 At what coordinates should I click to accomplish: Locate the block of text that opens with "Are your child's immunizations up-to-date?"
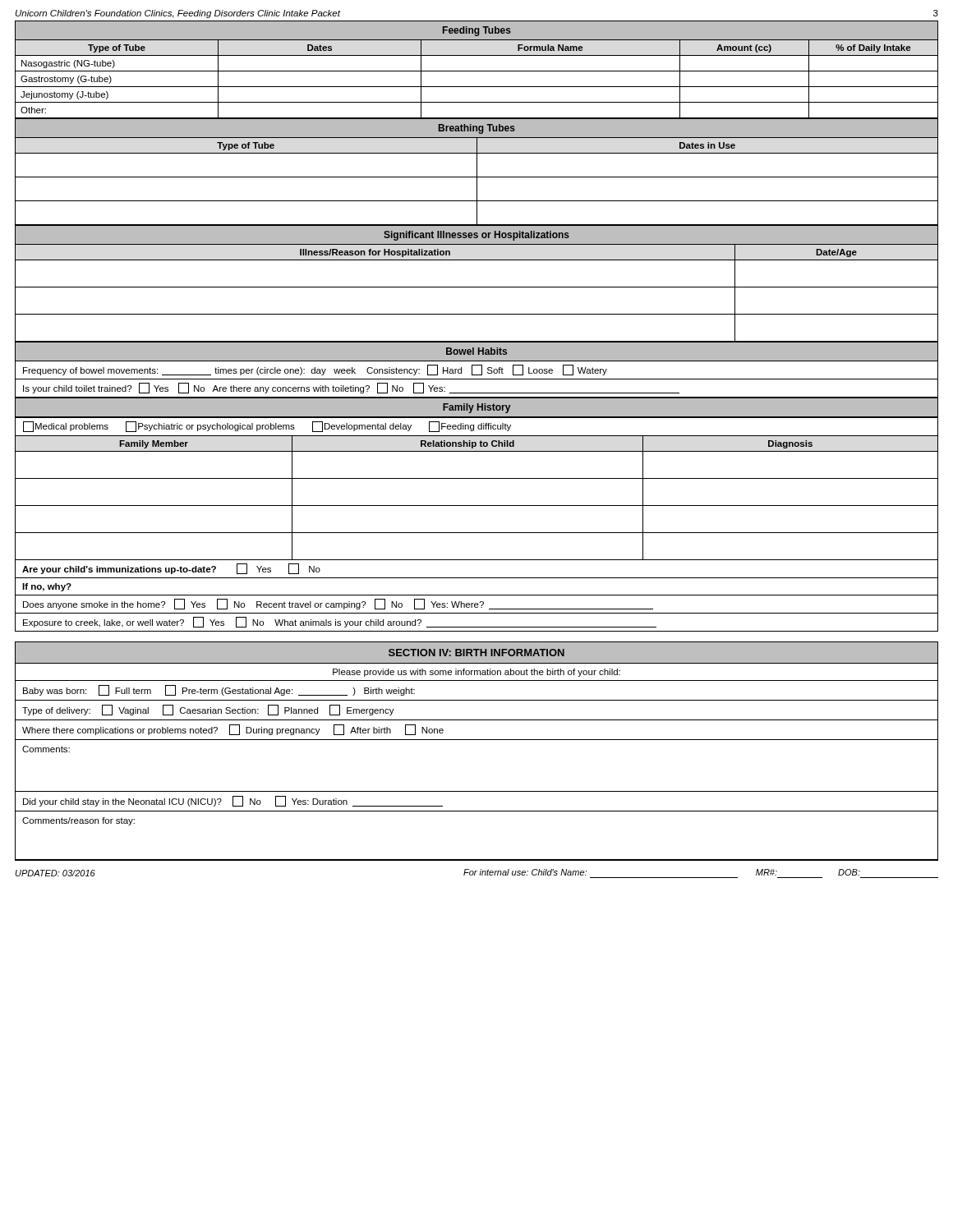(x=476, y=570)
